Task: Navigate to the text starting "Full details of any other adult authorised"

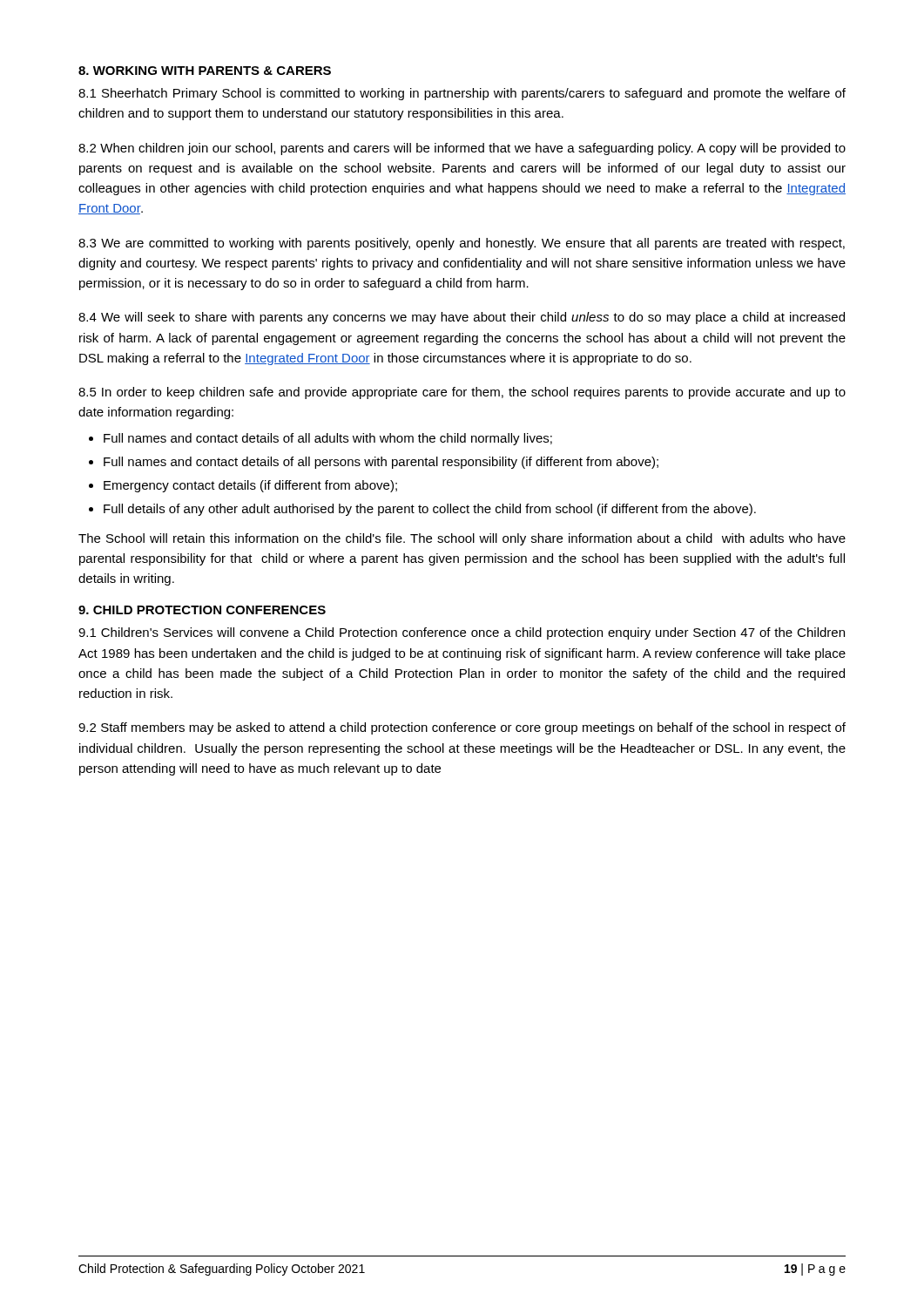Action: point(430,509)
